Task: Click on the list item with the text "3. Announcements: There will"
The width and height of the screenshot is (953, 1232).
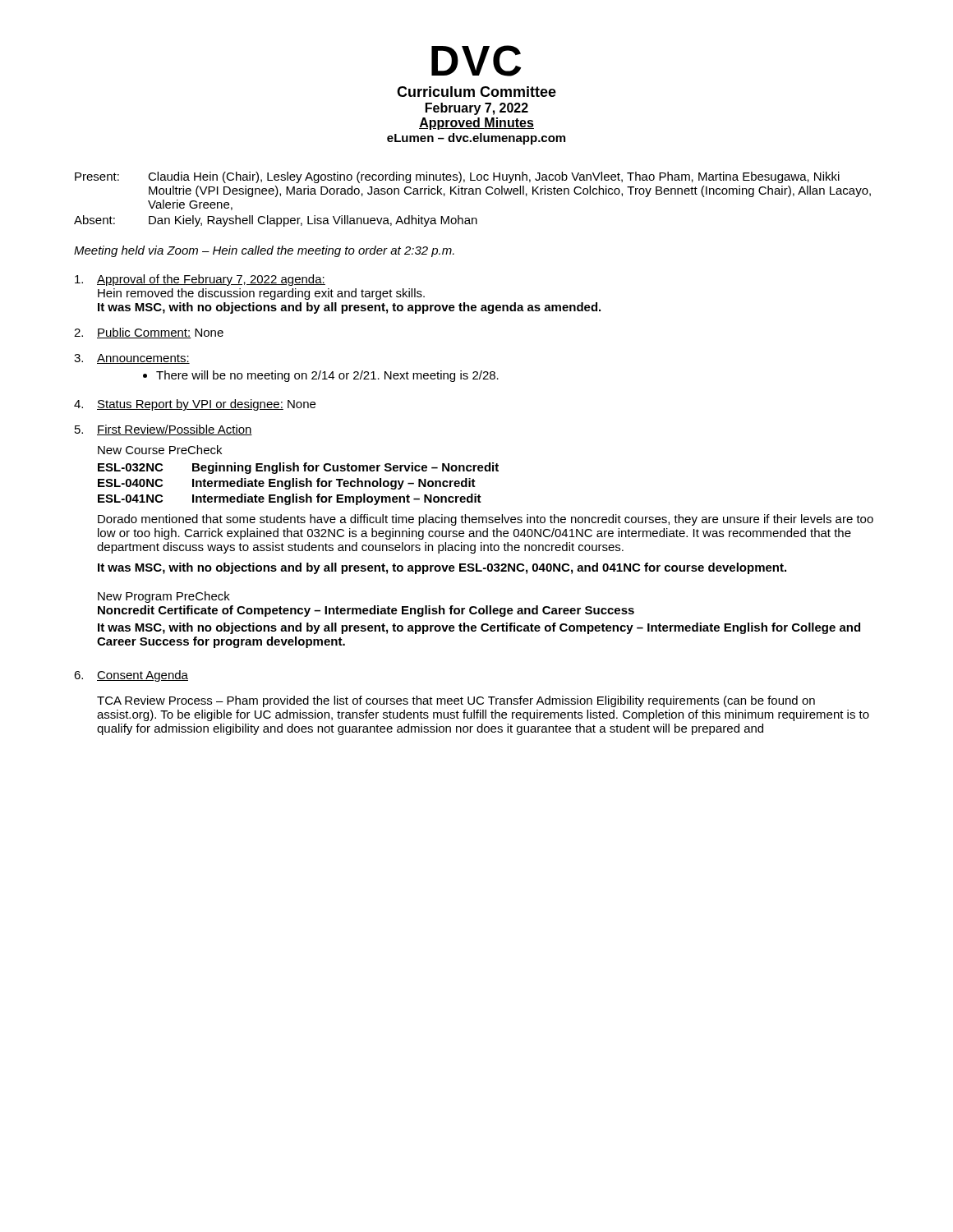Action: [476, 368]
